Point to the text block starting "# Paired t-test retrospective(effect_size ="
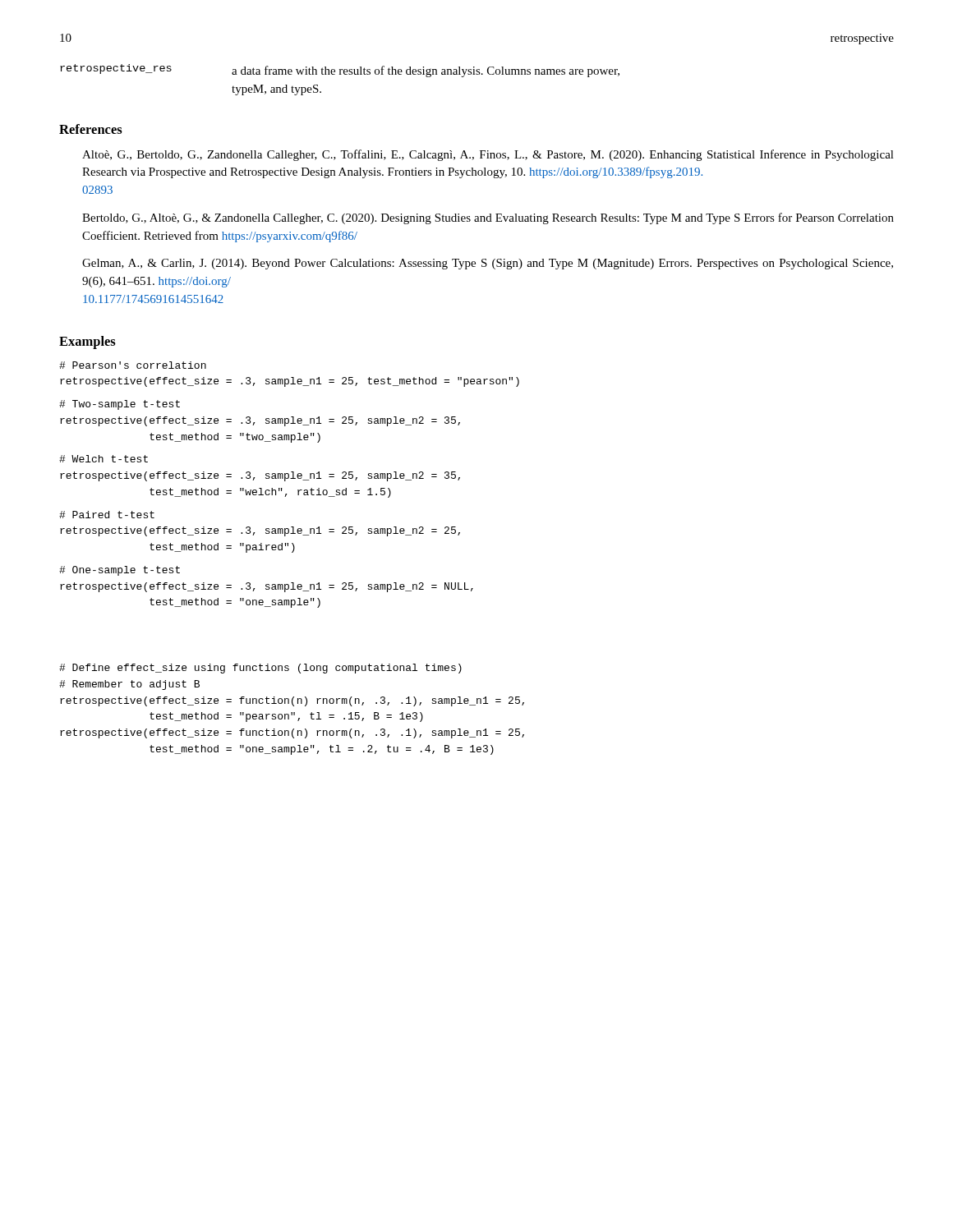953x1232 pixels. pyautogui.click(x=107, y=515)
